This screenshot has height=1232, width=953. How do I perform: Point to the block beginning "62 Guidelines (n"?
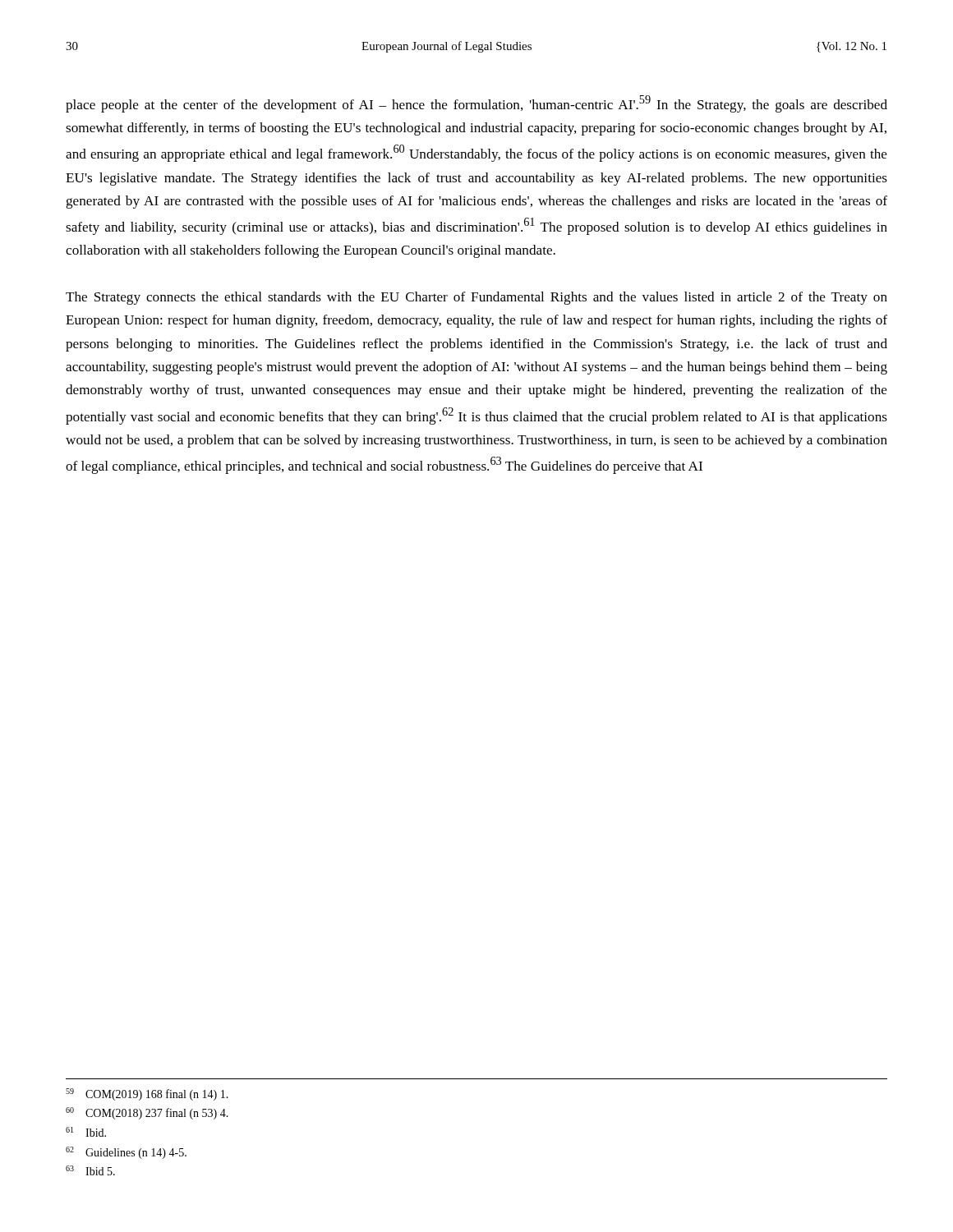click(x=126, y=1153)
